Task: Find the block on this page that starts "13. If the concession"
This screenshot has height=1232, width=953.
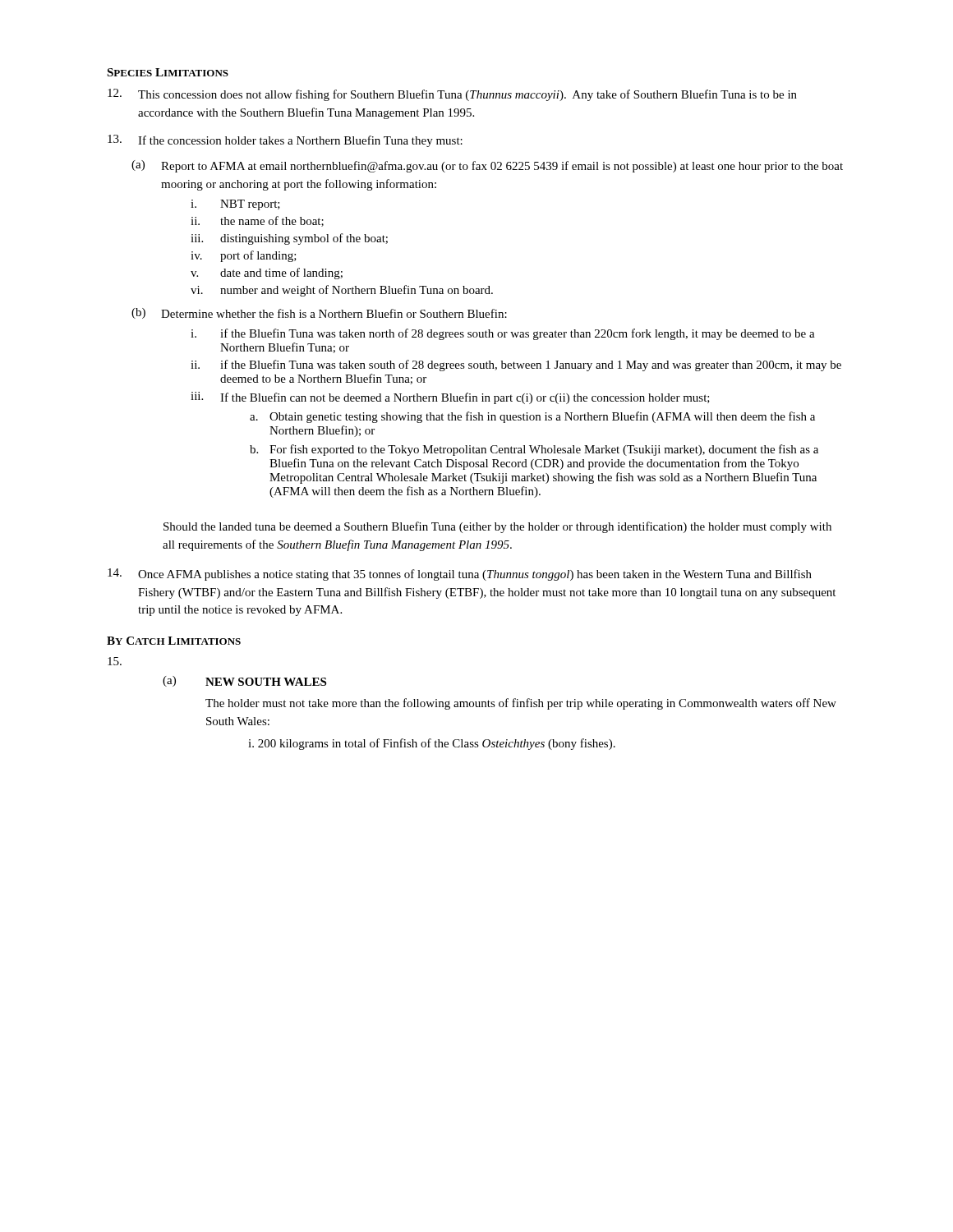Action: coord(285,141)
